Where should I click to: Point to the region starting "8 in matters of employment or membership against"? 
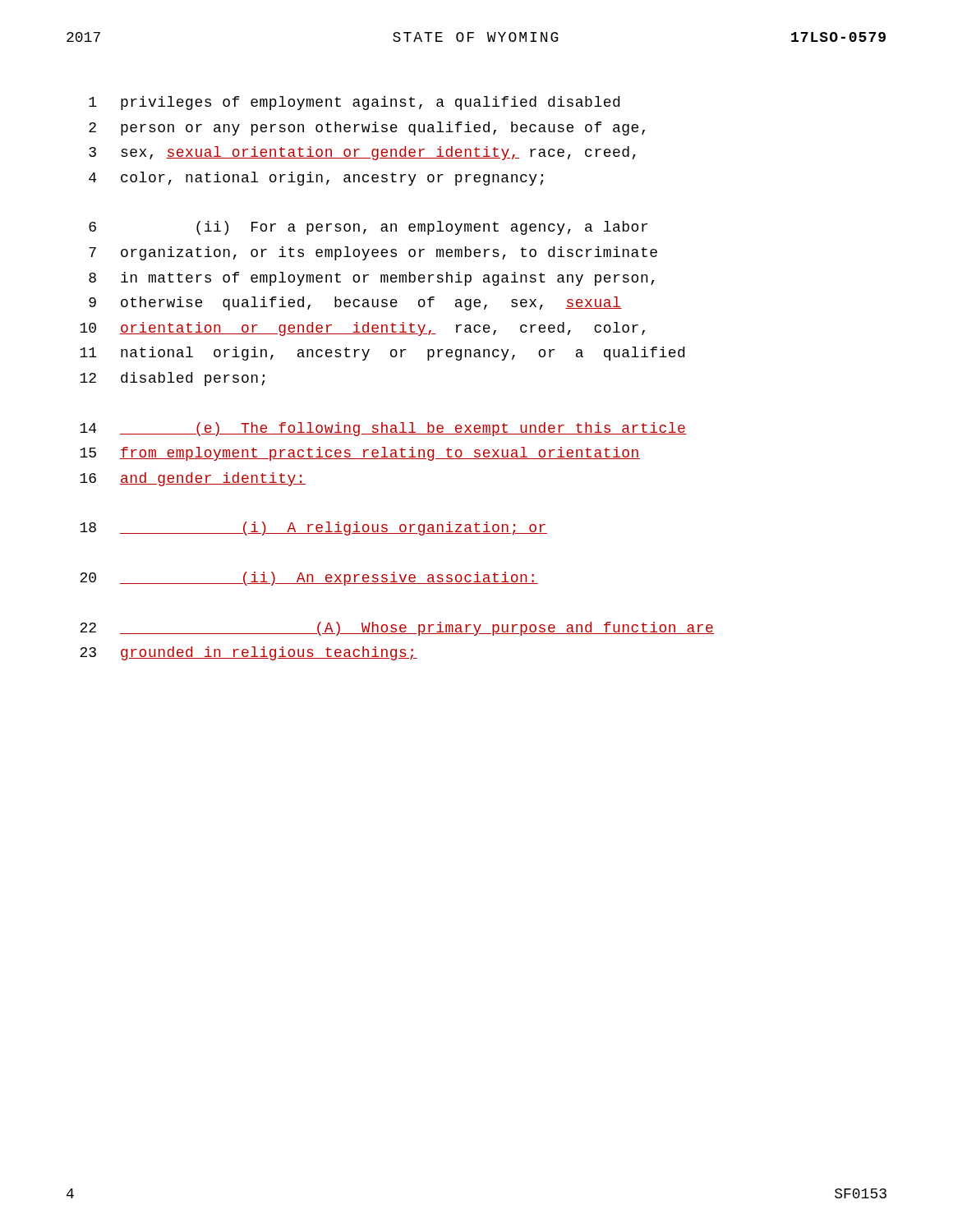coord(362,278)
